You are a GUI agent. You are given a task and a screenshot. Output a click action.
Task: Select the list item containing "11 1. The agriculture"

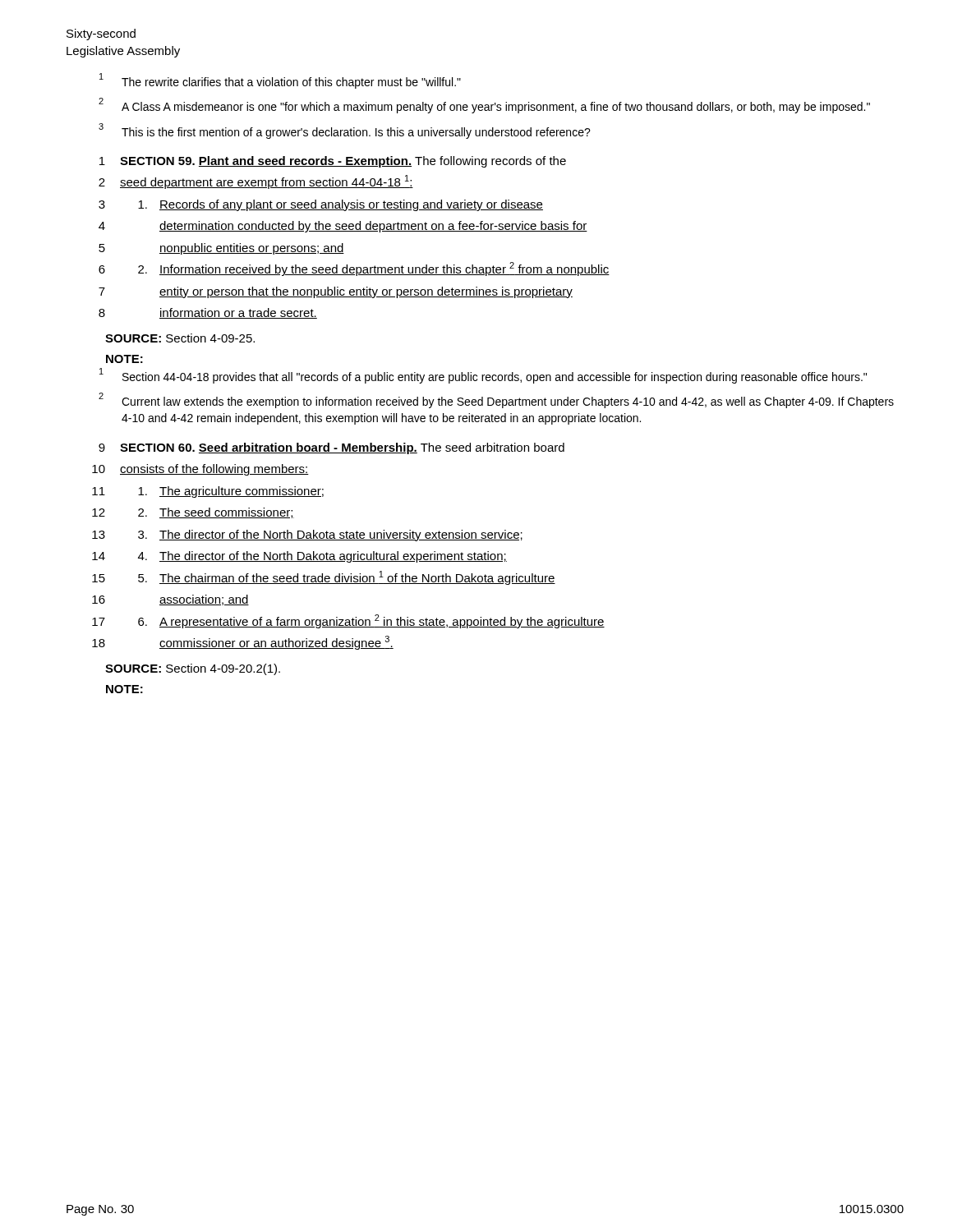pos(208,492)
